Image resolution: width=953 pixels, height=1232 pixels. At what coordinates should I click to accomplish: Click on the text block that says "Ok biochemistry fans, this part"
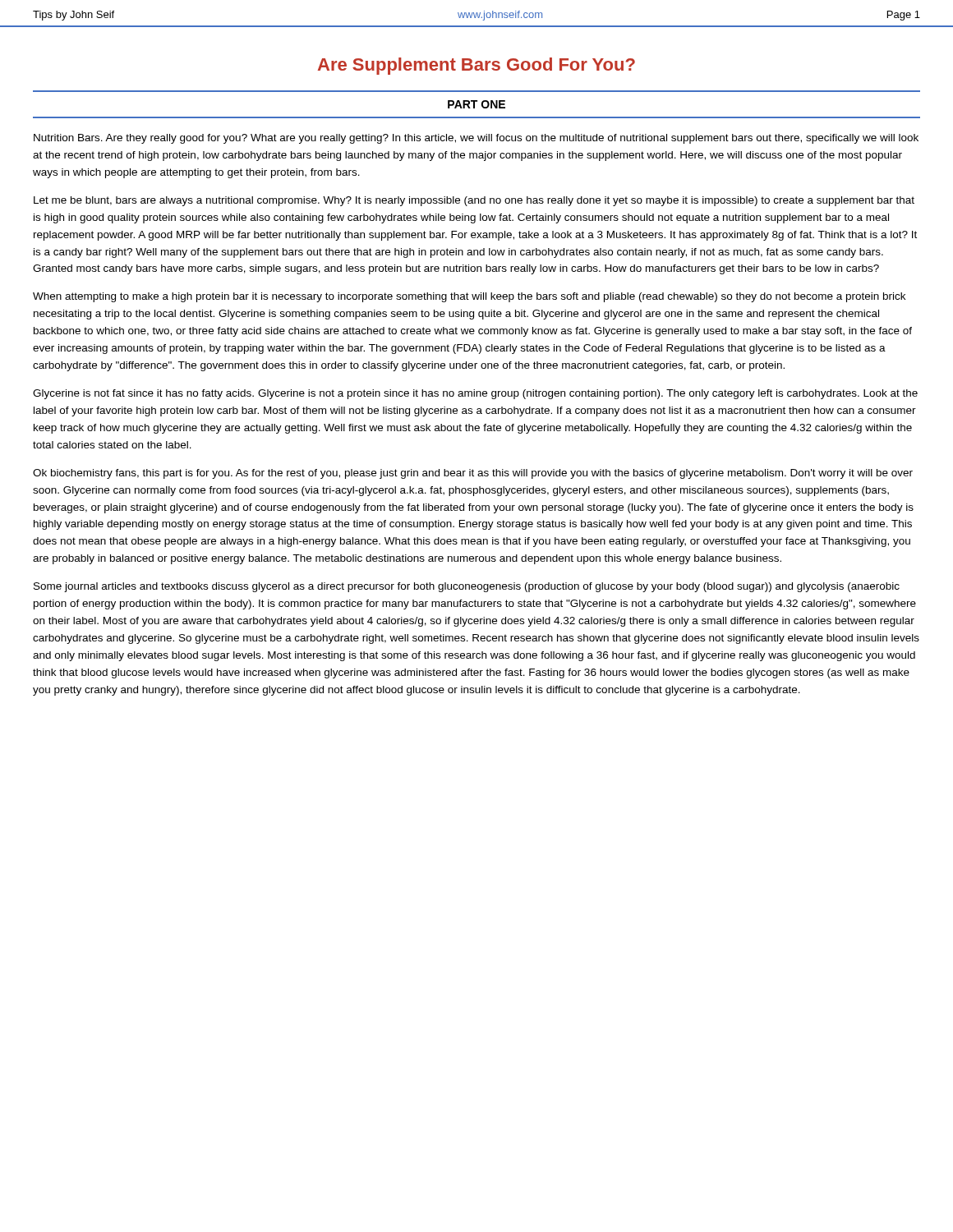tap(473, 515)
